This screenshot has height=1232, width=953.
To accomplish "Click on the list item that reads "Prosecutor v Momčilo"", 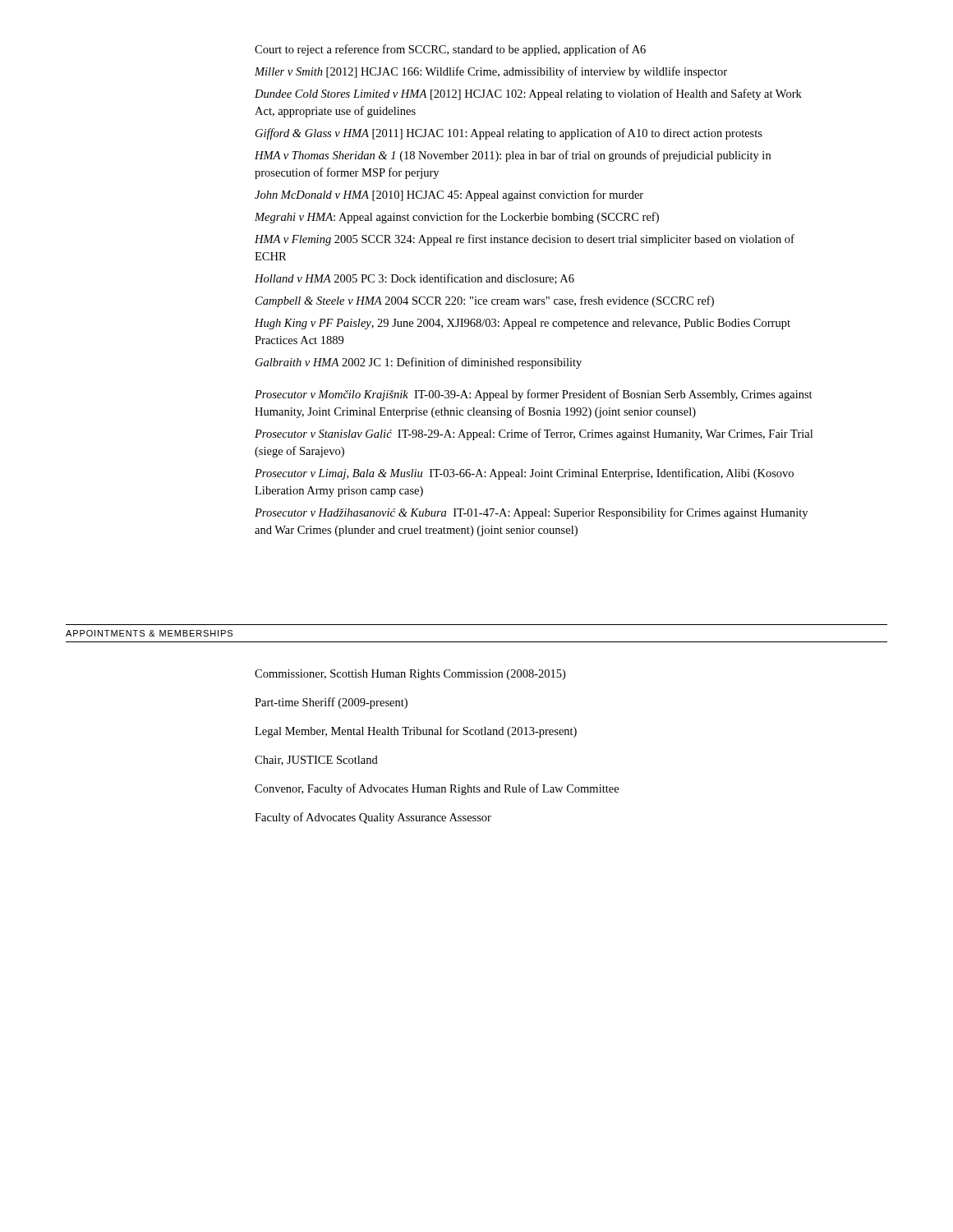I will pos(533,403).
